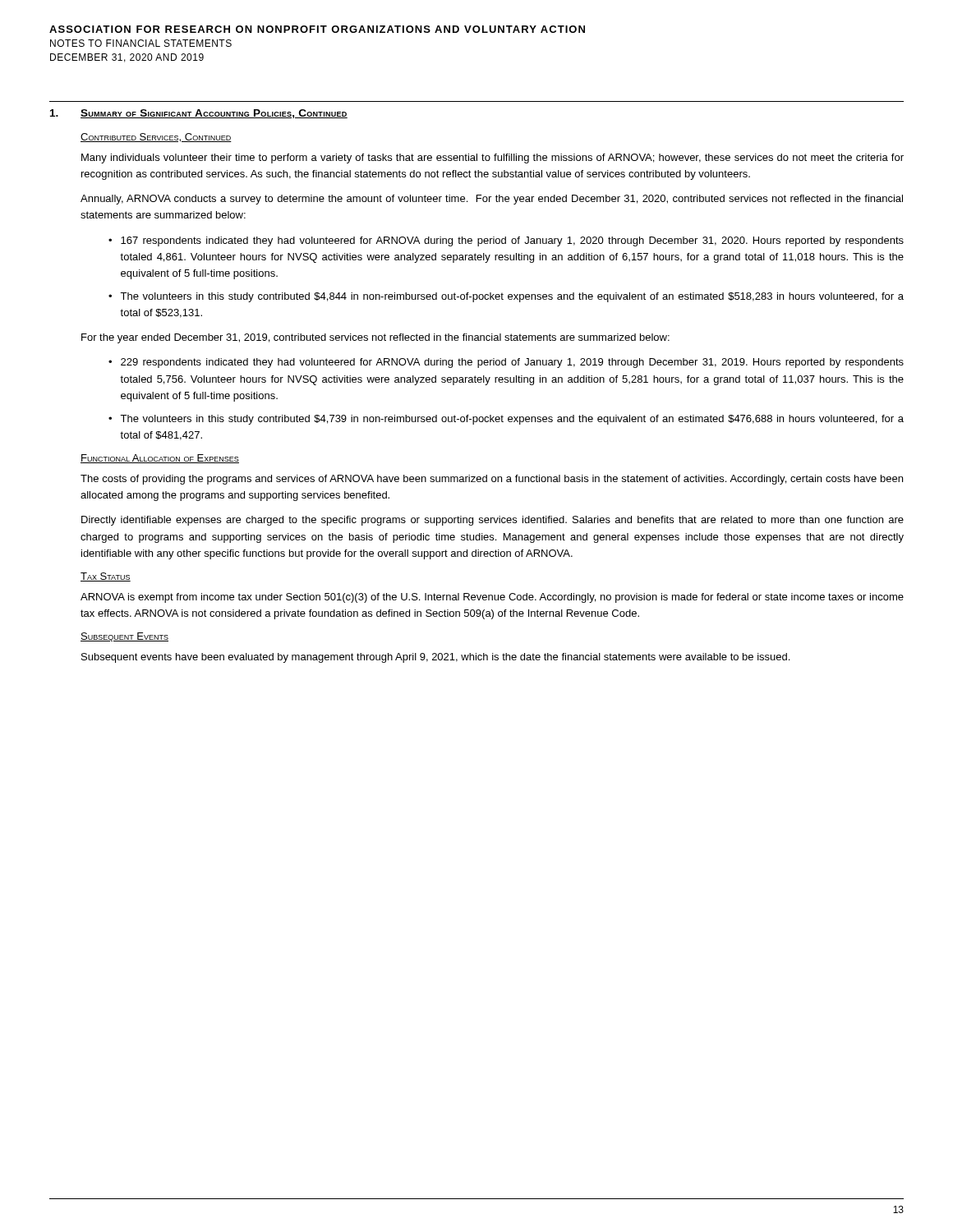Find the list item with the text "• 229 respondents indicated they had volunteered"
The image size is (953, 1232).
506,379
